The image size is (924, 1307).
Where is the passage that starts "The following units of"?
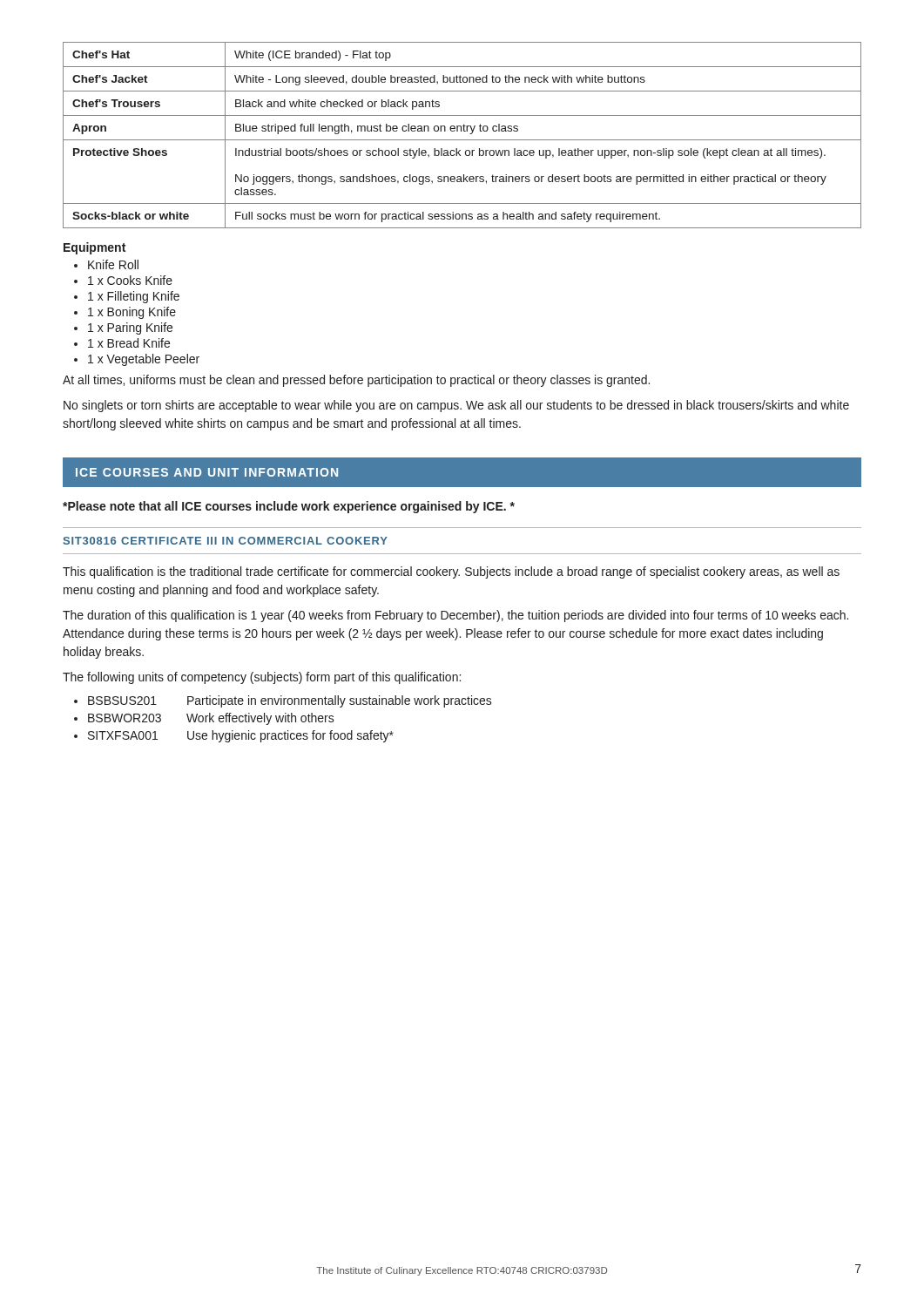(x=262, y=677)
